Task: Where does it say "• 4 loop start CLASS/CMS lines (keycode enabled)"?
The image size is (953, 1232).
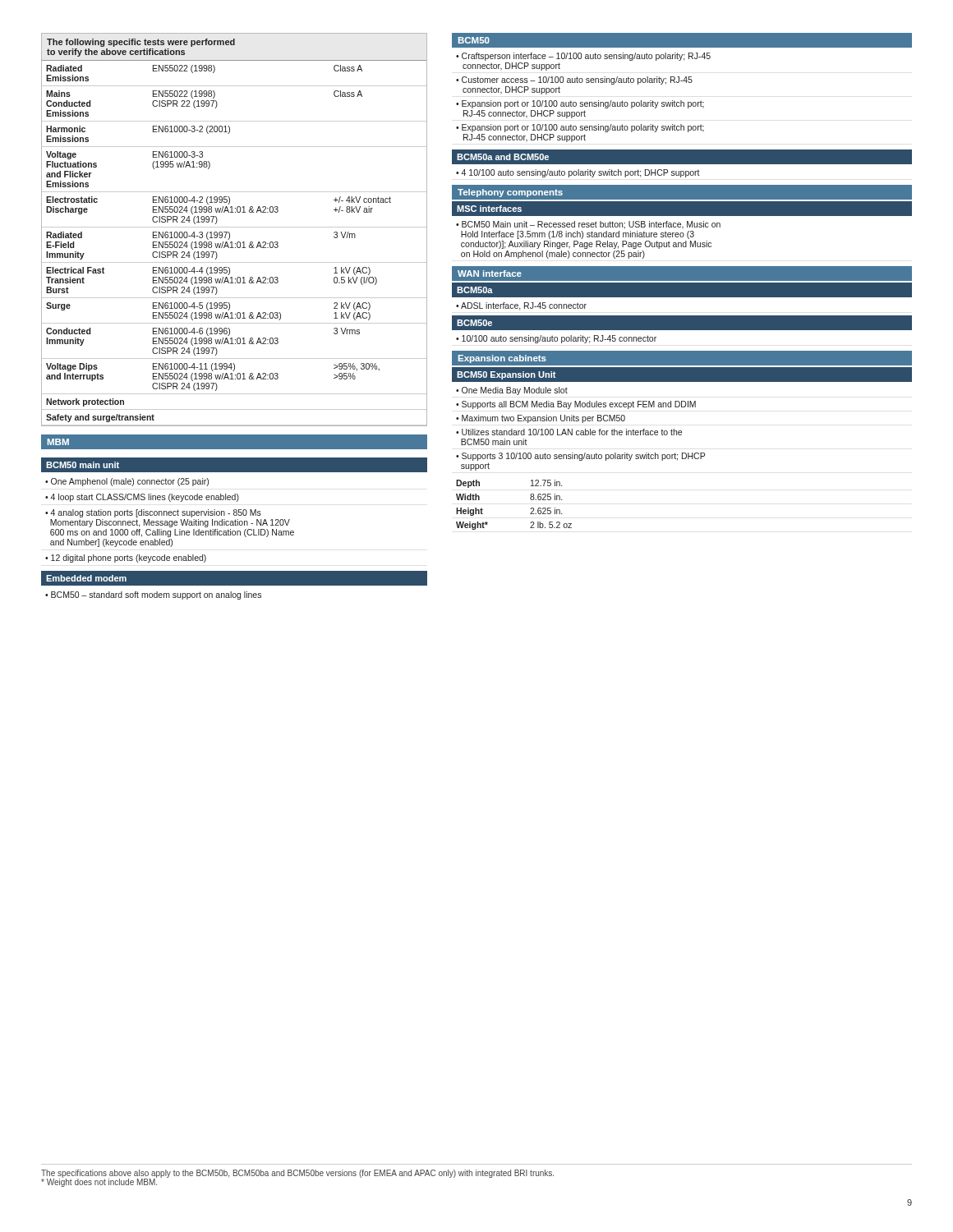Action: [x=142, y=497]
